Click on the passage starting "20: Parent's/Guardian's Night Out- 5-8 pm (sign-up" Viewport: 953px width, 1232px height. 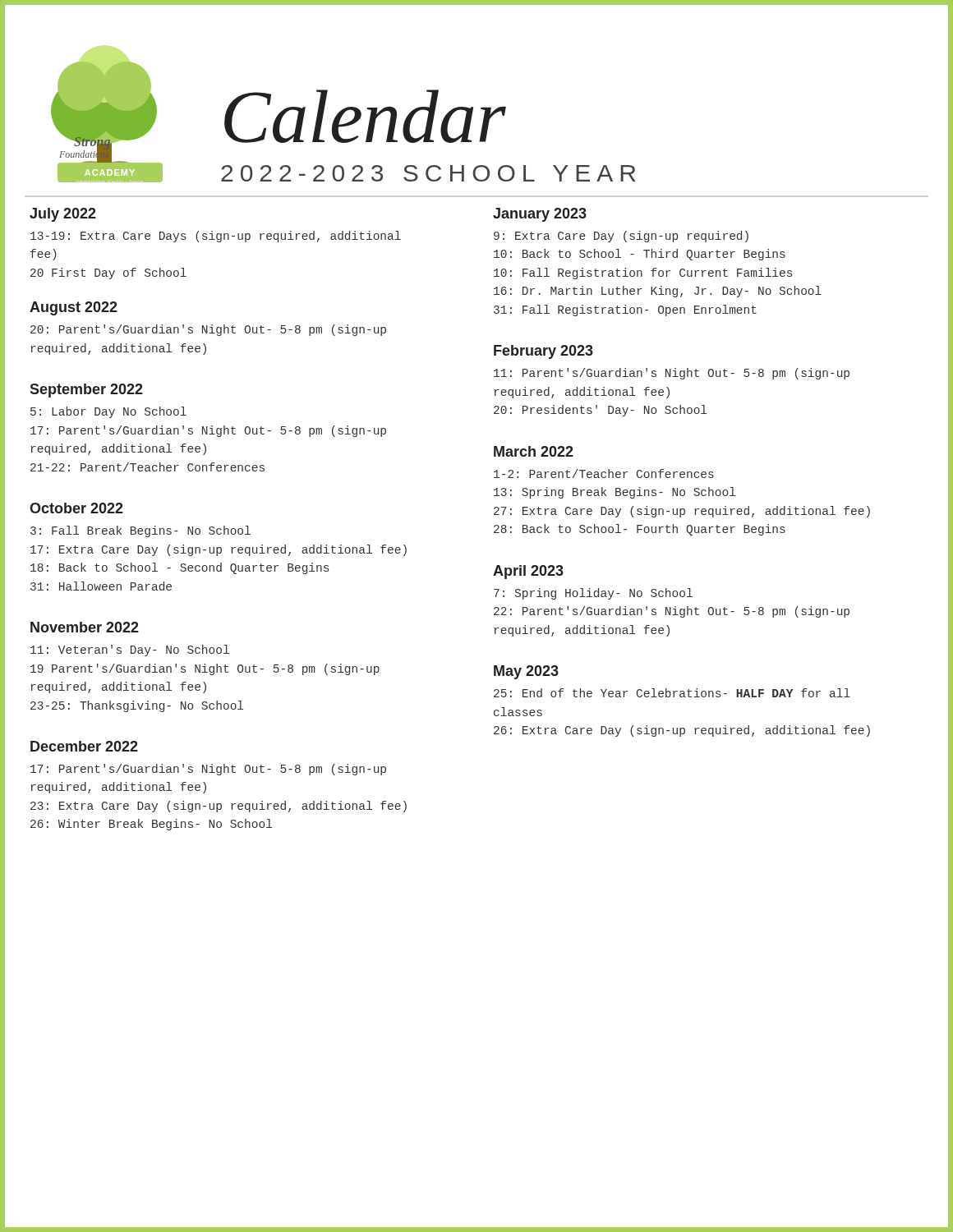click(245, 340)
